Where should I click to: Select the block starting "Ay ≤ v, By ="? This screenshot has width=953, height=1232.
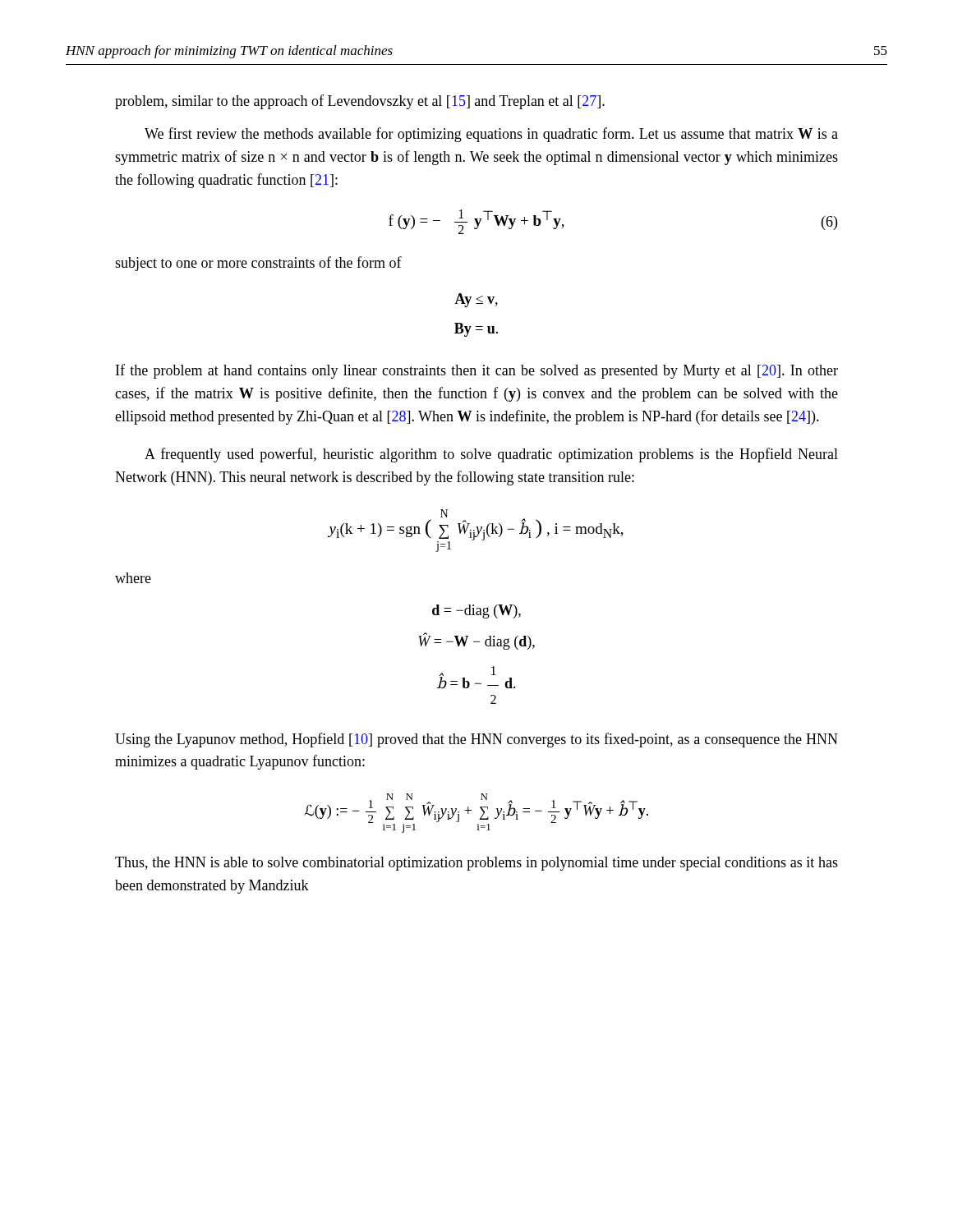pos(476,314)
